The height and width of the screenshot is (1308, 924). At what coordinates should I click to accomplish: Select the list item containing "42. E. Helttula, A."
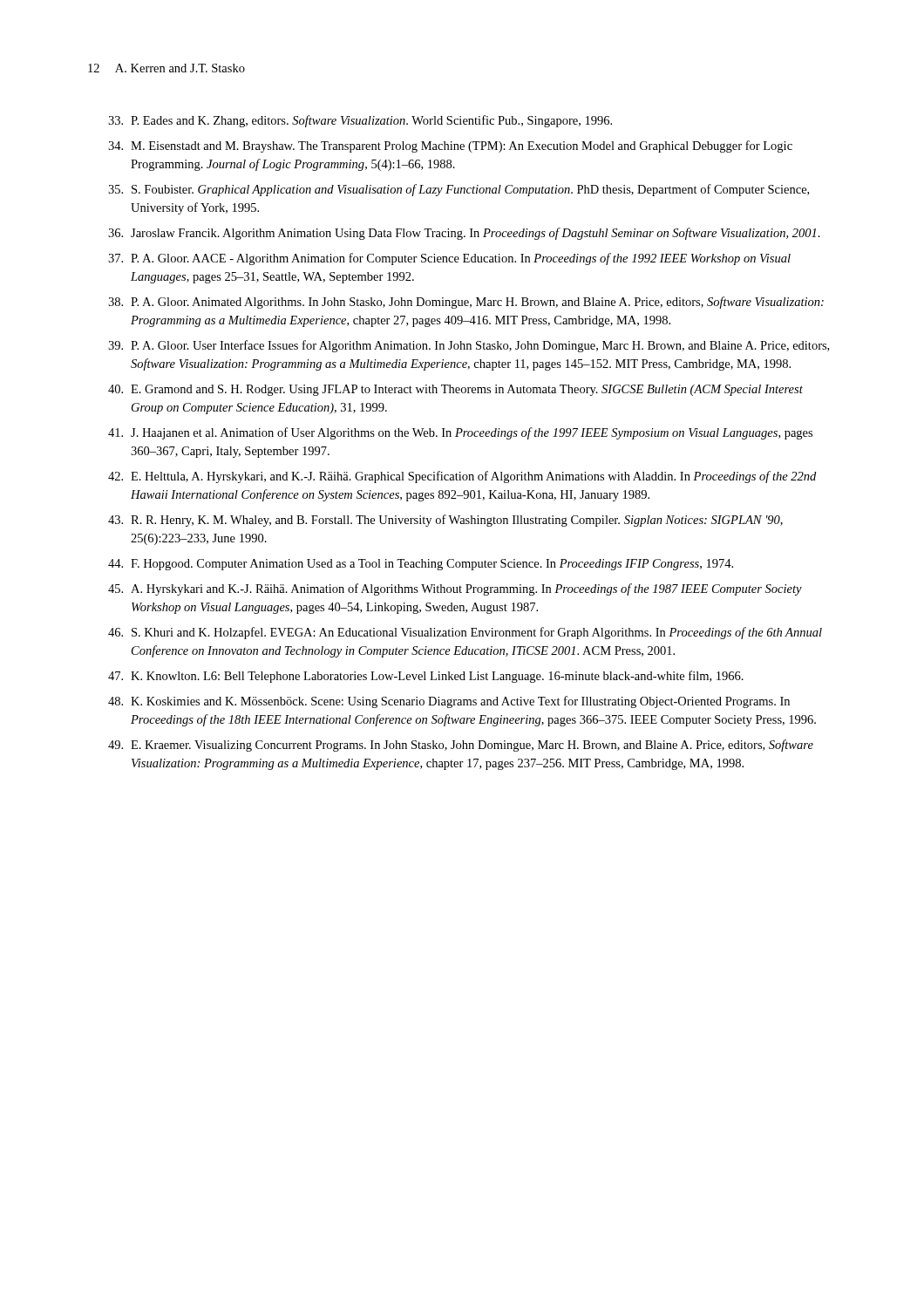coord(462,486)
